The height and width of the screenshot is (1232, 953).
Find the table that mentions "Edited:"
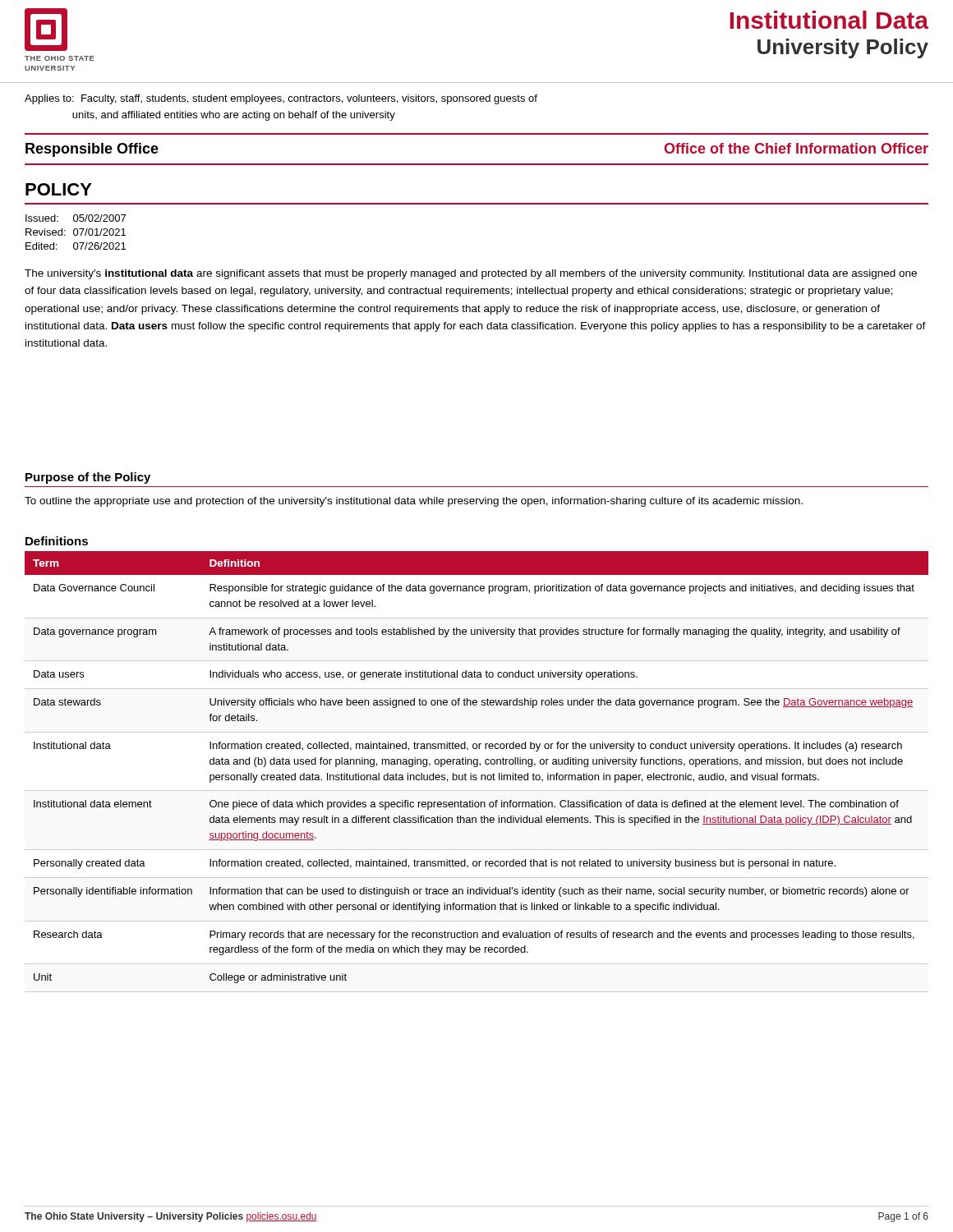click(x=476, y=232)
